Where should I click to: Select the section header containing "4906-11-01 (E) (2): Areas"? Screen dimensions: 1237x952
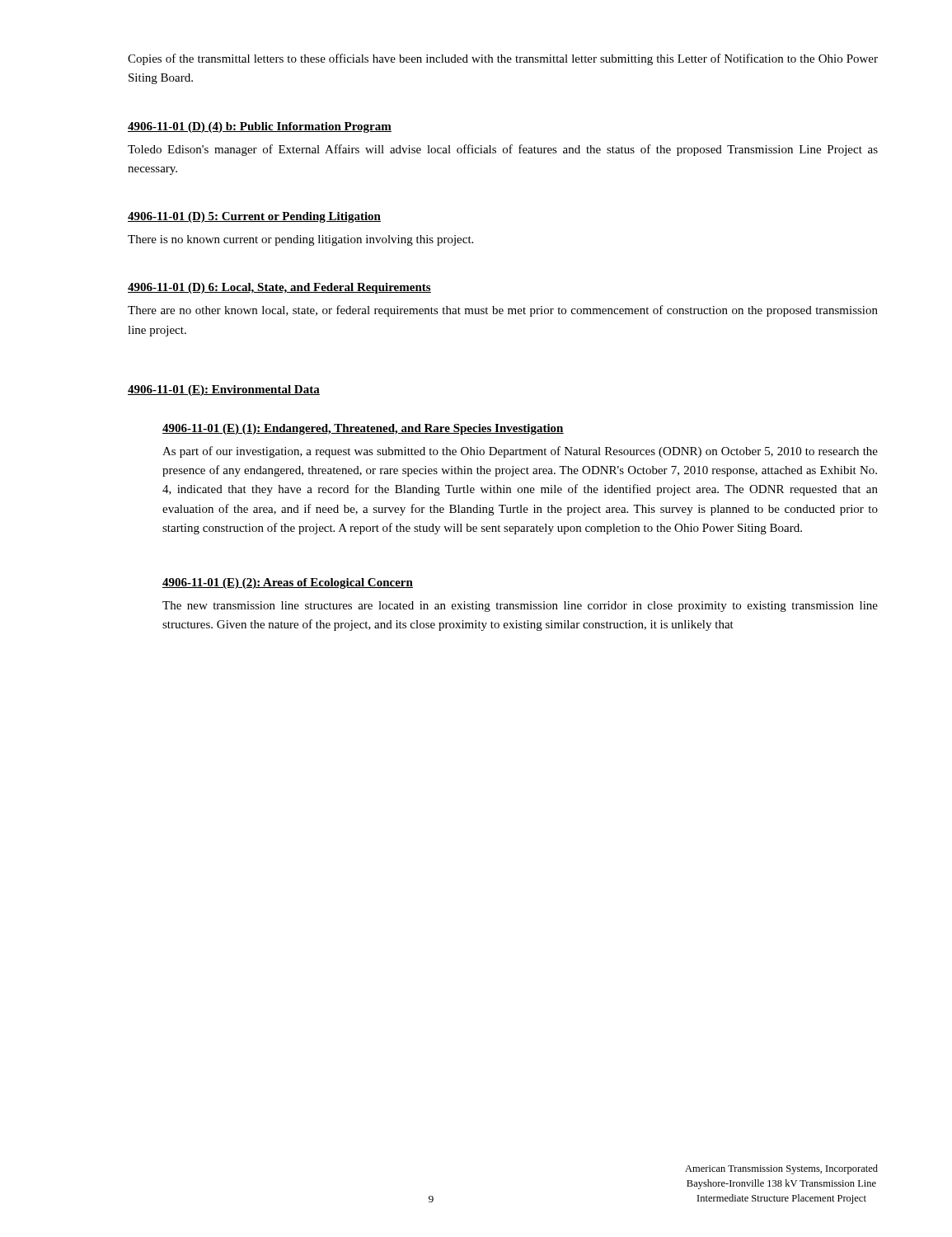(288, 583)
